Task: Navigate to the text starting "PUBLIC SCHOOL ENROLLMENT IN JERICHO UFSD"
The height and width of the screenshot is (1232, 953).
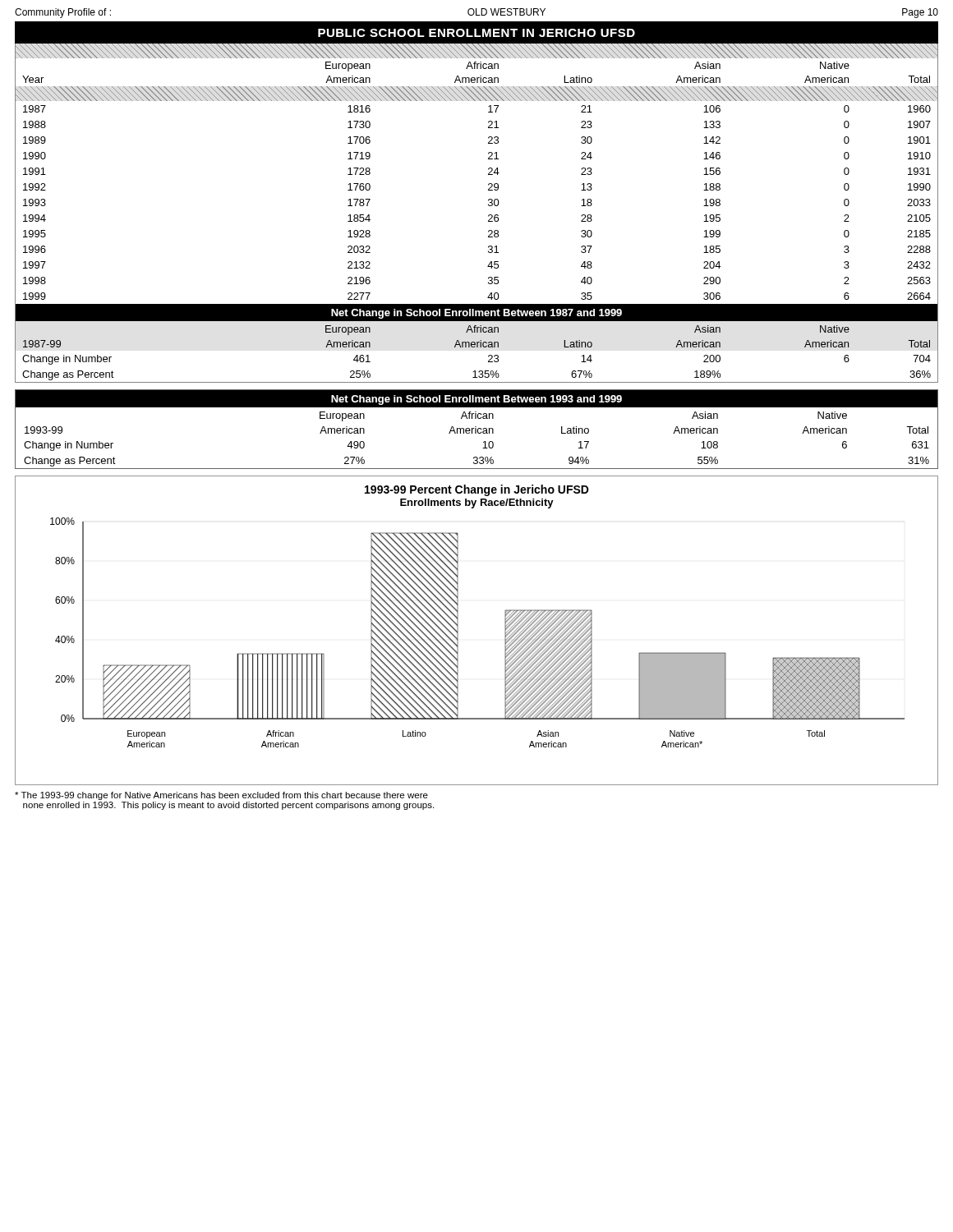Action: tap(476, 32)
